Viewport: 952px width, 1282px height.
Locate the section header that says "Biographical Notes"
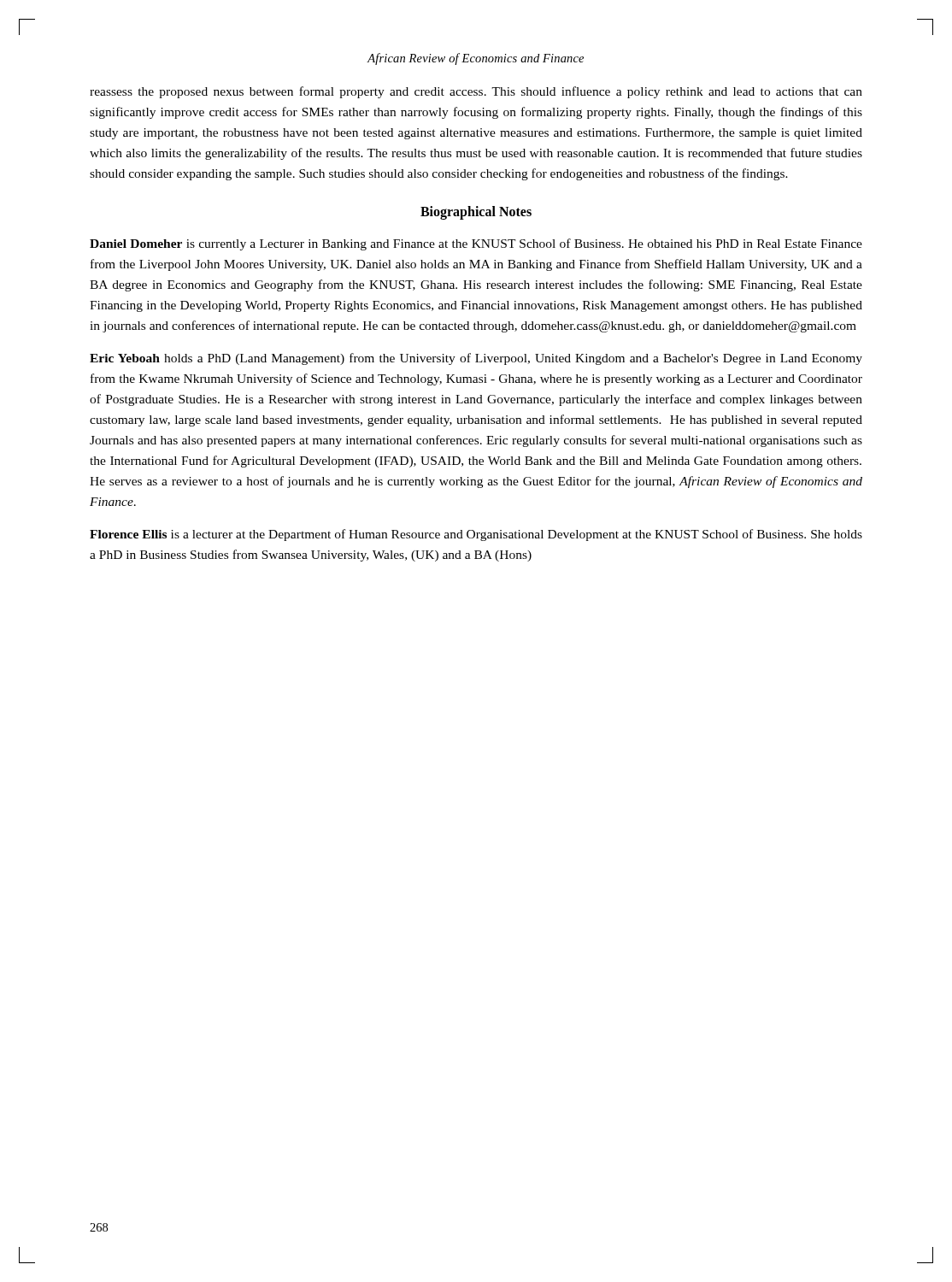476,212
